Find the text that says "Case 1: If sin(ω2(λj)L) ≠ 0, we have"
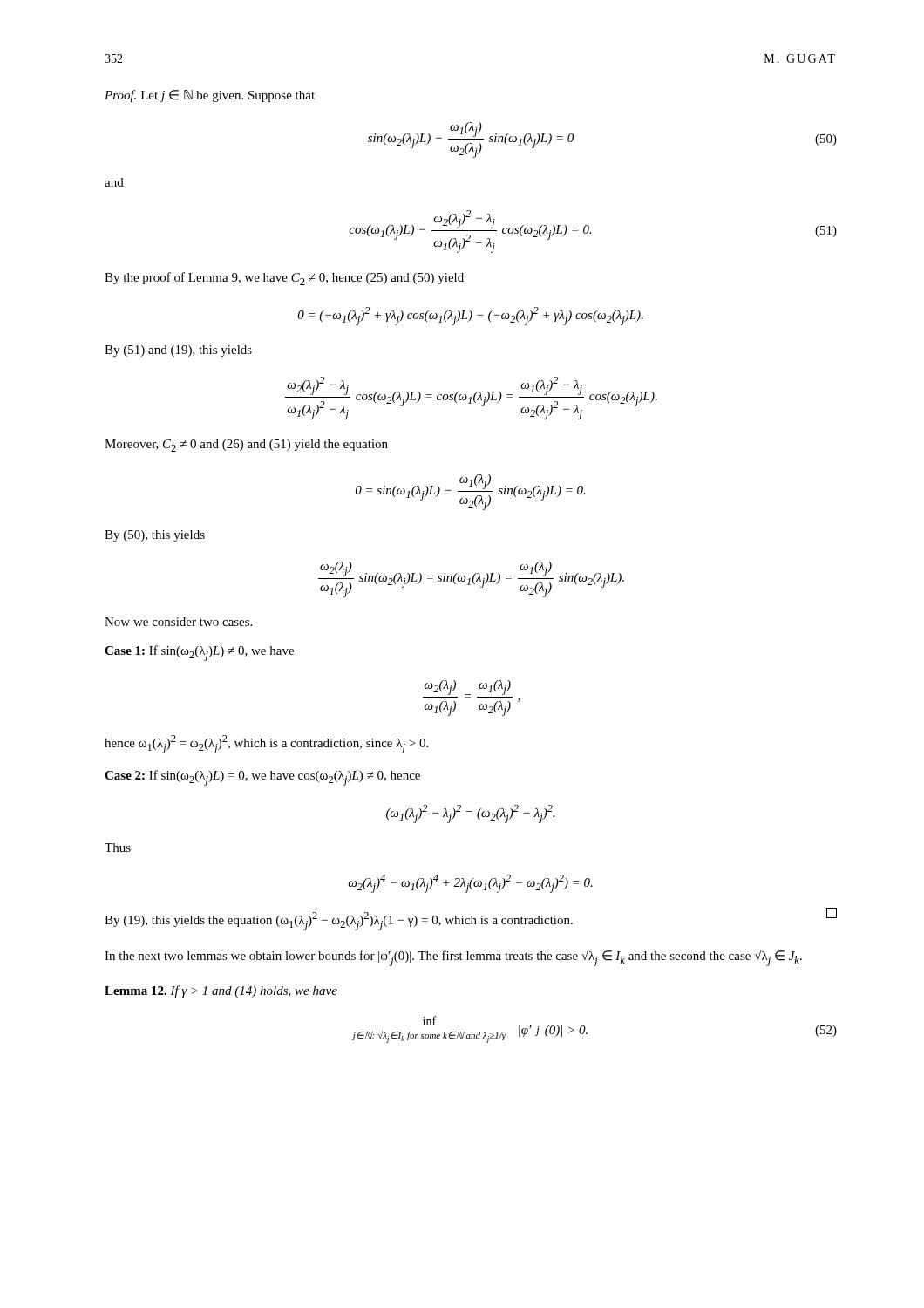 tap(199, 653)
